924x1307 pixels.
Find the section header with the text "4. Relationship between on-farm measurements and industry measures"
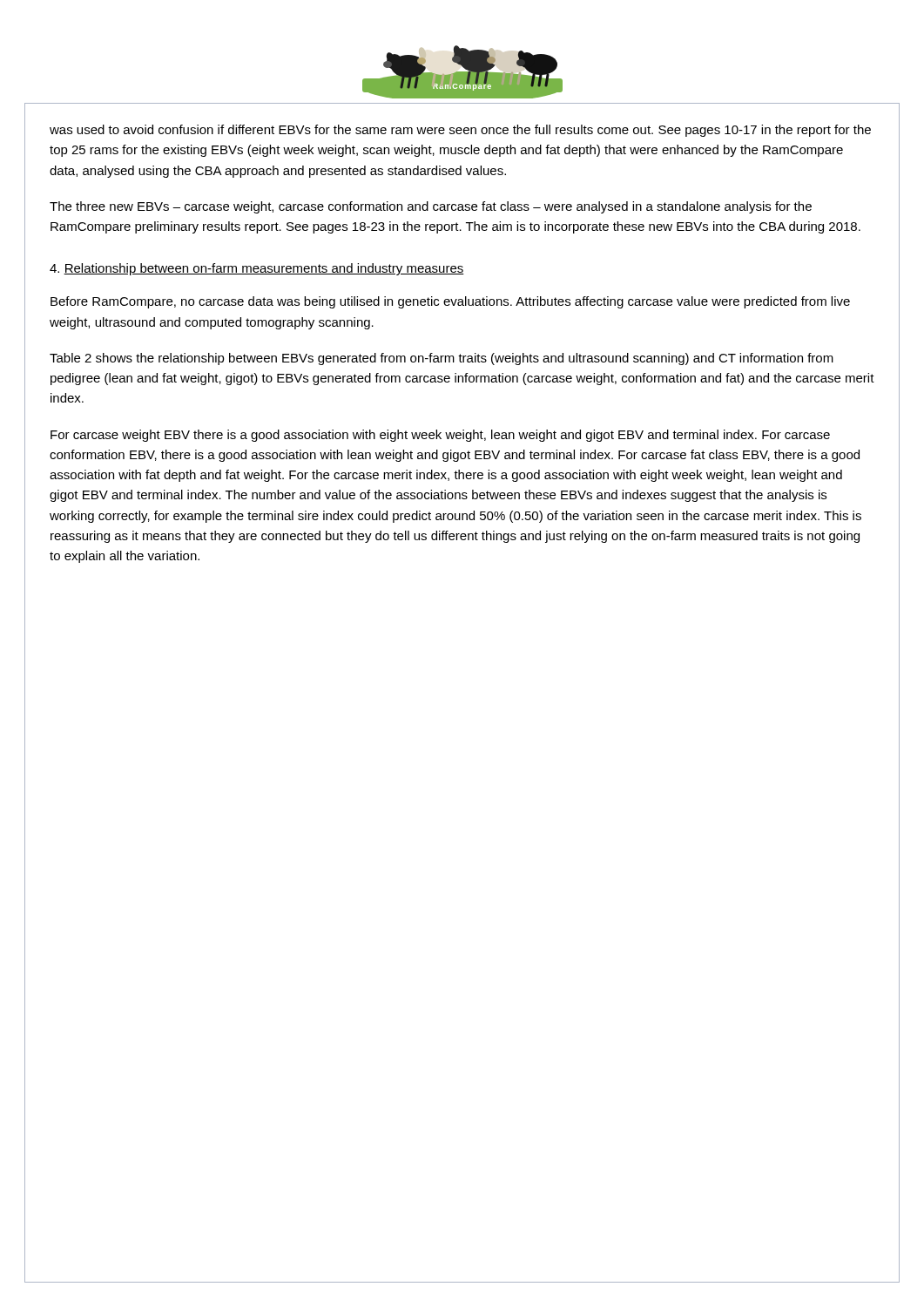tap(257, 268)
